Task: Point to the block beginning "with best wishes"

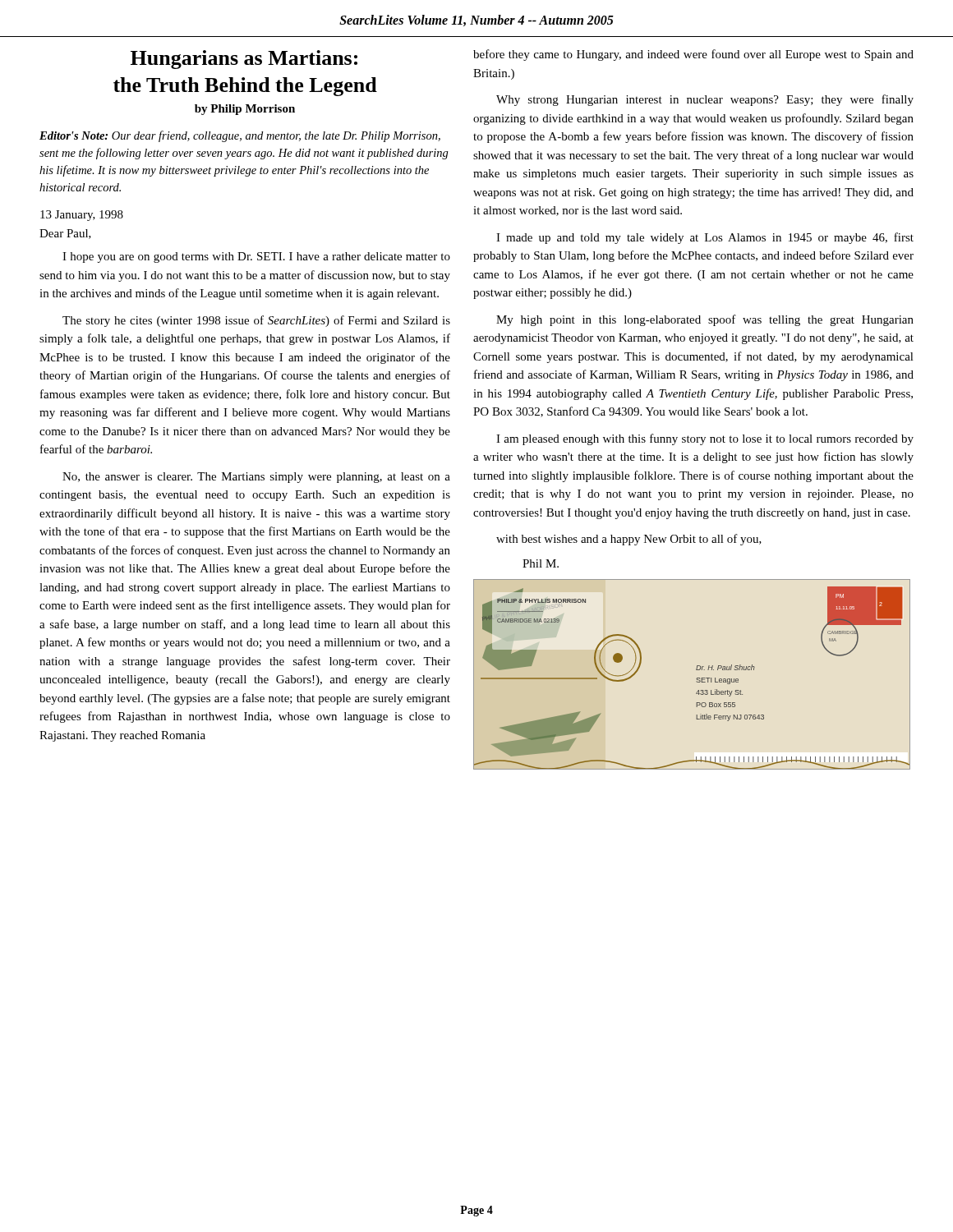Action: (x=629, y=539)
